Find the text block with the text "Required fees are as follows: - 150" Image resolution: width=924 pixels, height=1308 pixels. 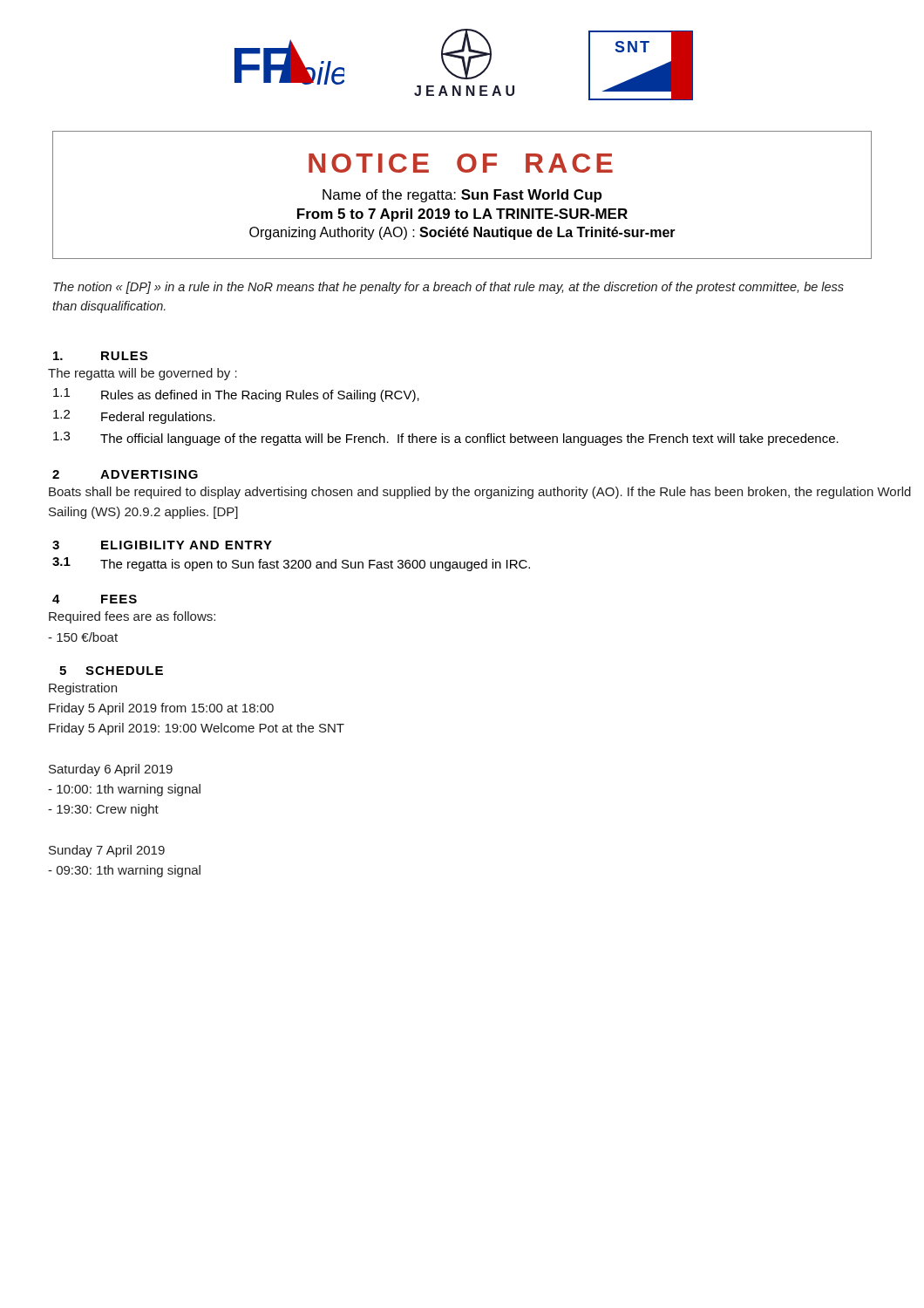(x=132, y=626)
